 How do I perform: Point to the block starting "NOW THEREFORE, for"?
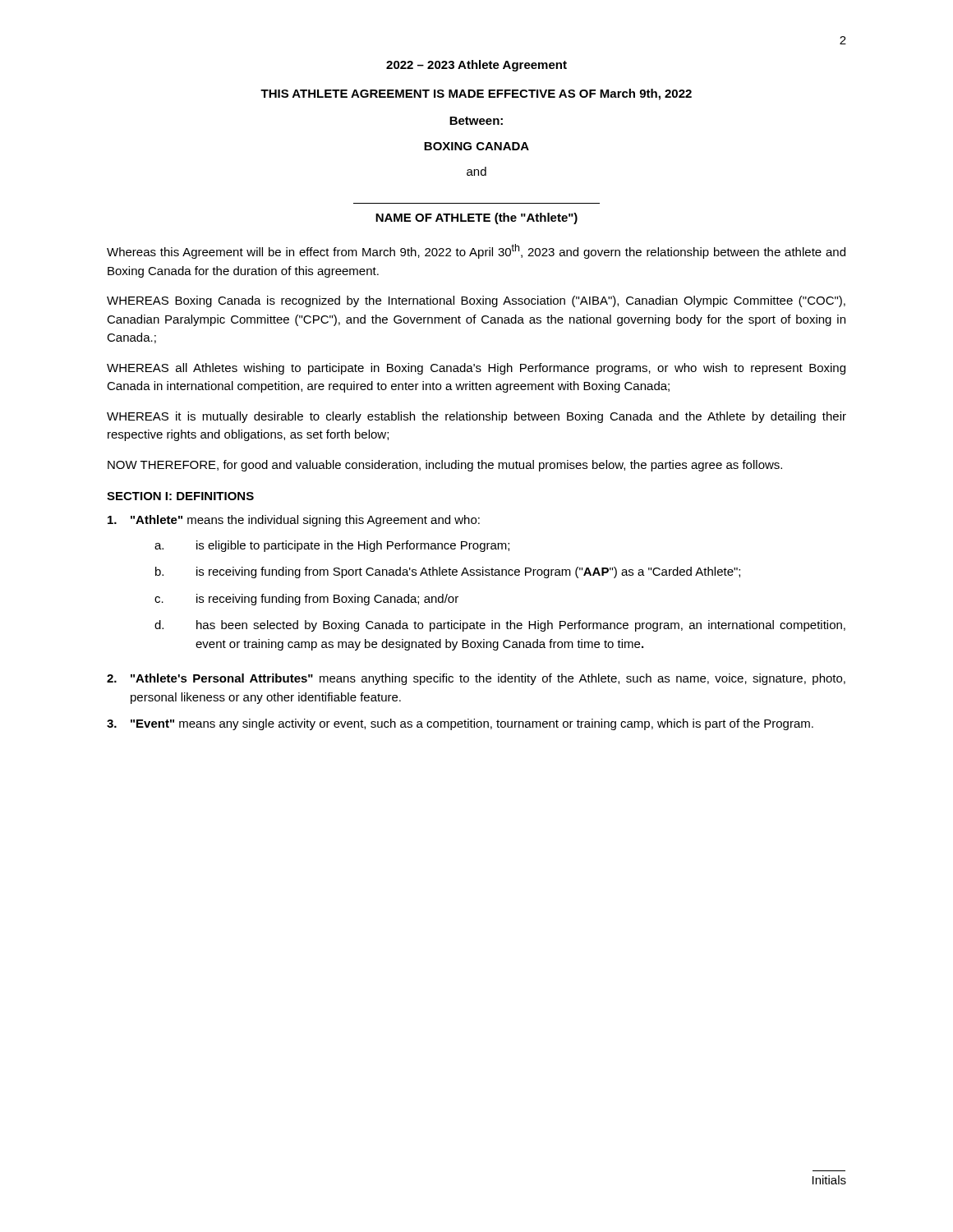point(445,464)
